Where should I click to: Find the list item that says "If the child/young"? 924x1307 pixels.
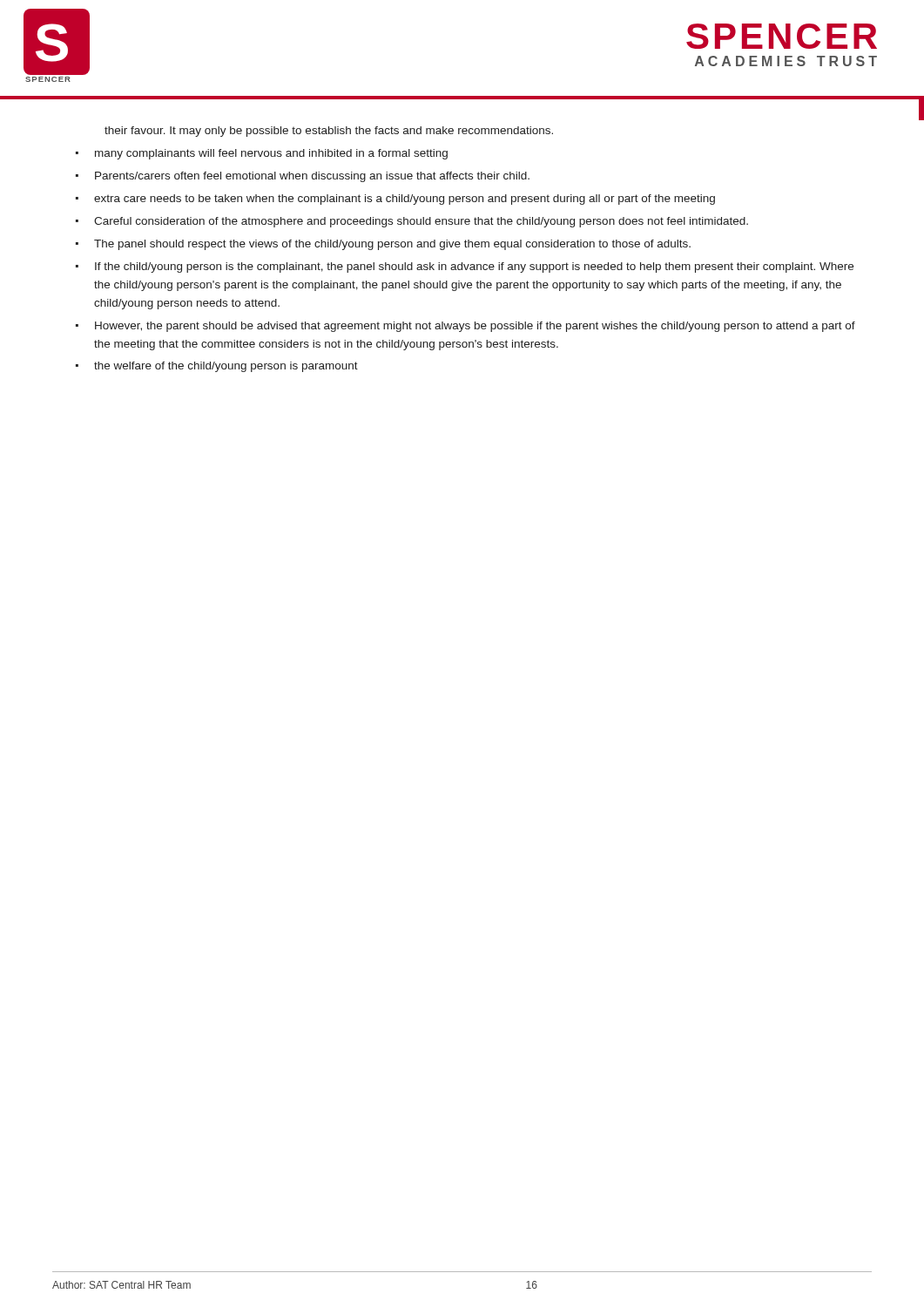click(x=474, y=284)
